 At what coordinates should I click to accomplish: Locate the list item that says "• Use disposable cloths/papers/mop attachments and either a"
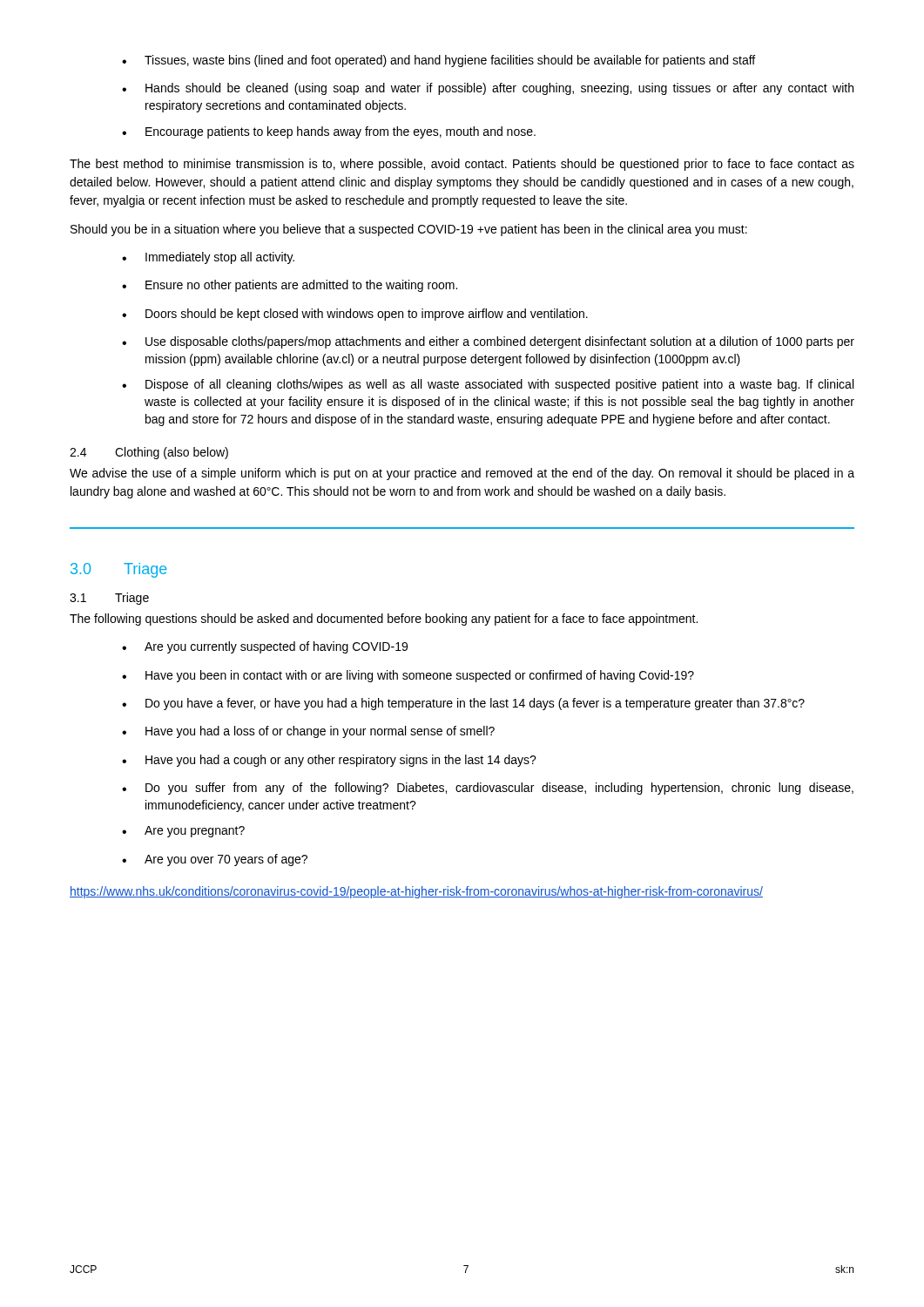[488, 351]
